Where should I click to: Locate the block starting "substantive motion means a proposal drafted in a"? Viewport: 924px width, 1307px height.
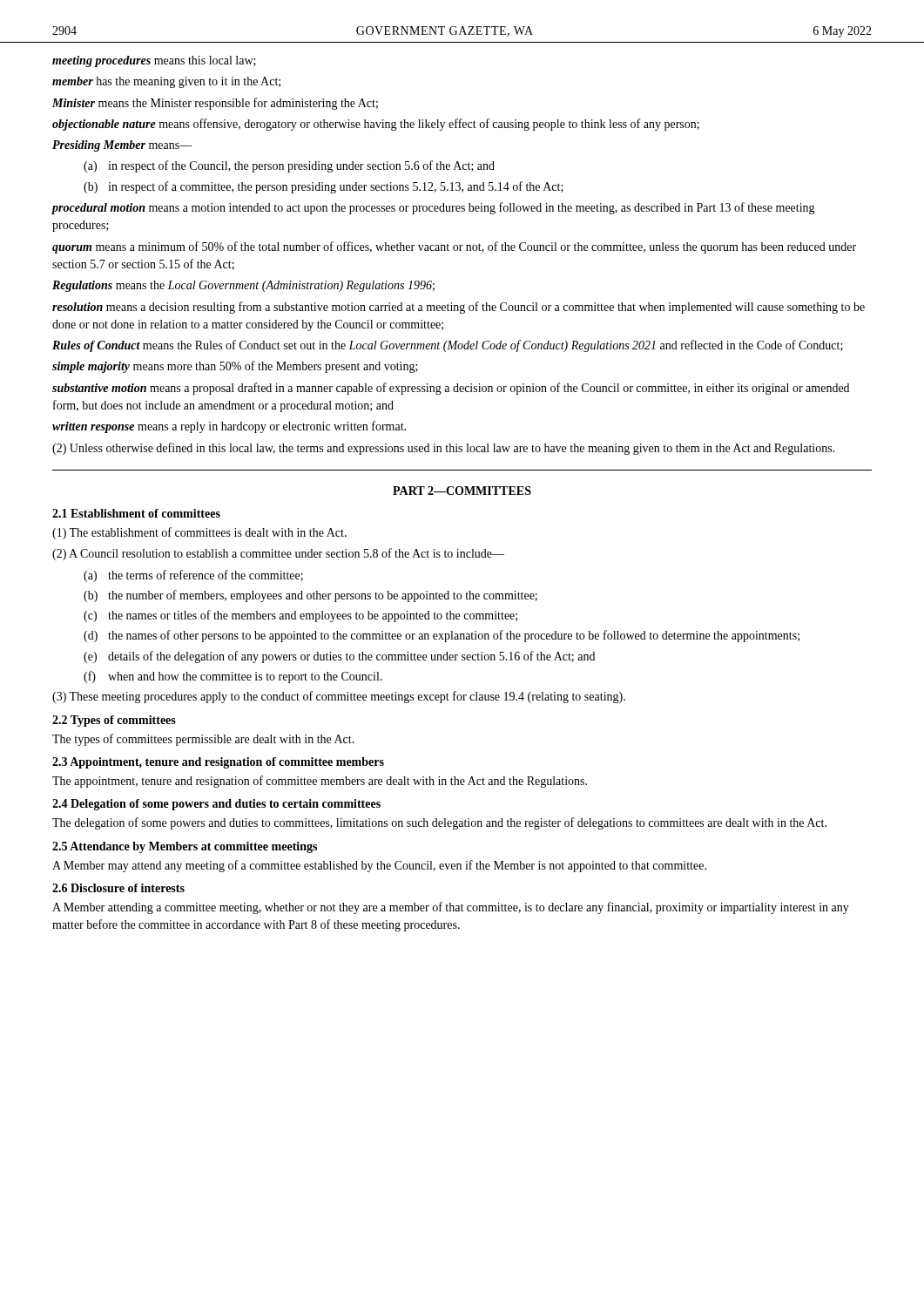click(462, 397)
